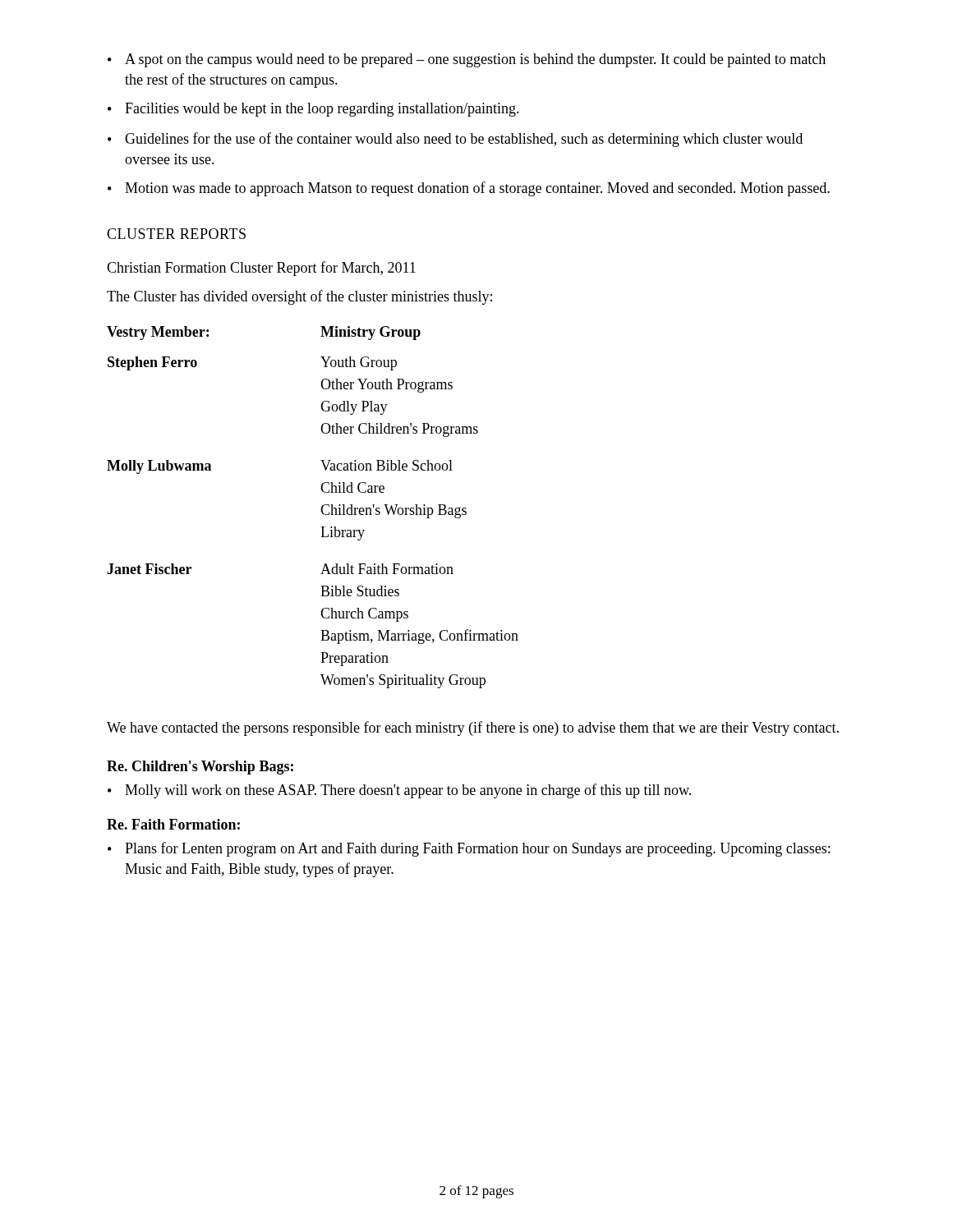Click on the table containing "Ministry Group"
This screenshot has width=953, height=1232.
tap(476, 513)
